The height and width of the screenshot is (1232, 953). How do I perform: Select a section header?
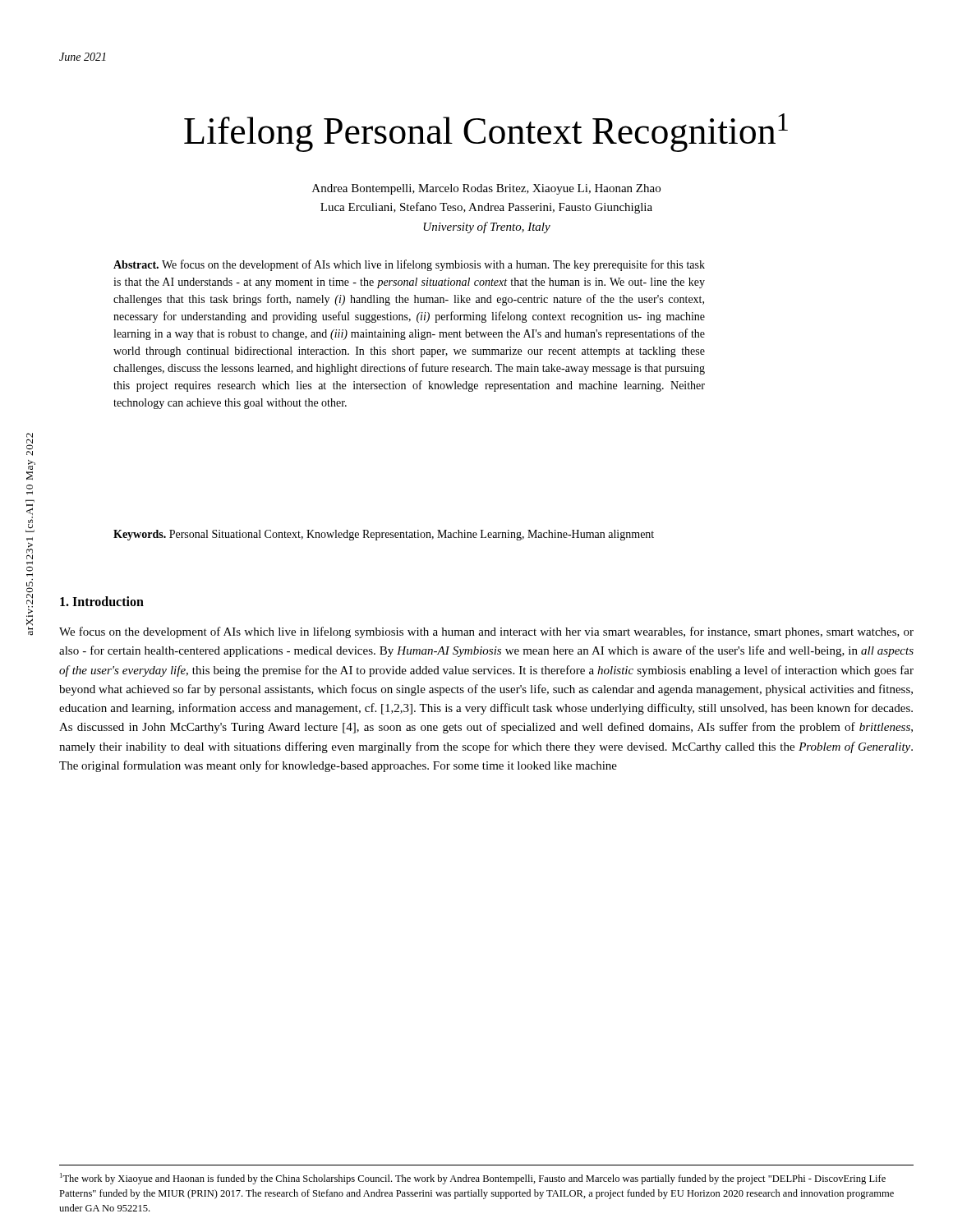pyautogui.click(x=101, y=602)
